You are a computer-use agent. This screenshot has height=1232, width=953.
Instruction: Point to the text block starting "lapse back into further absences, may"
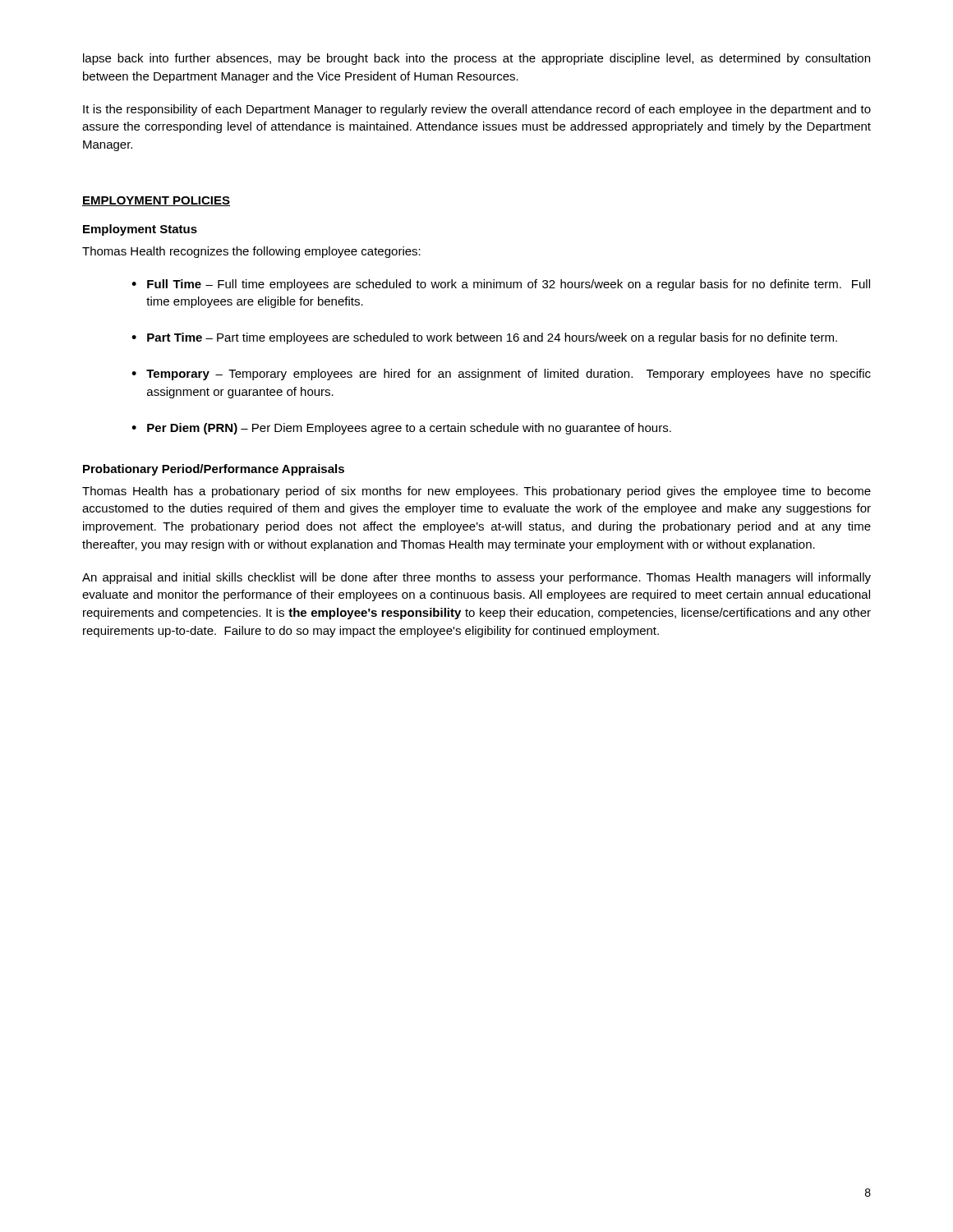point(476,67)
